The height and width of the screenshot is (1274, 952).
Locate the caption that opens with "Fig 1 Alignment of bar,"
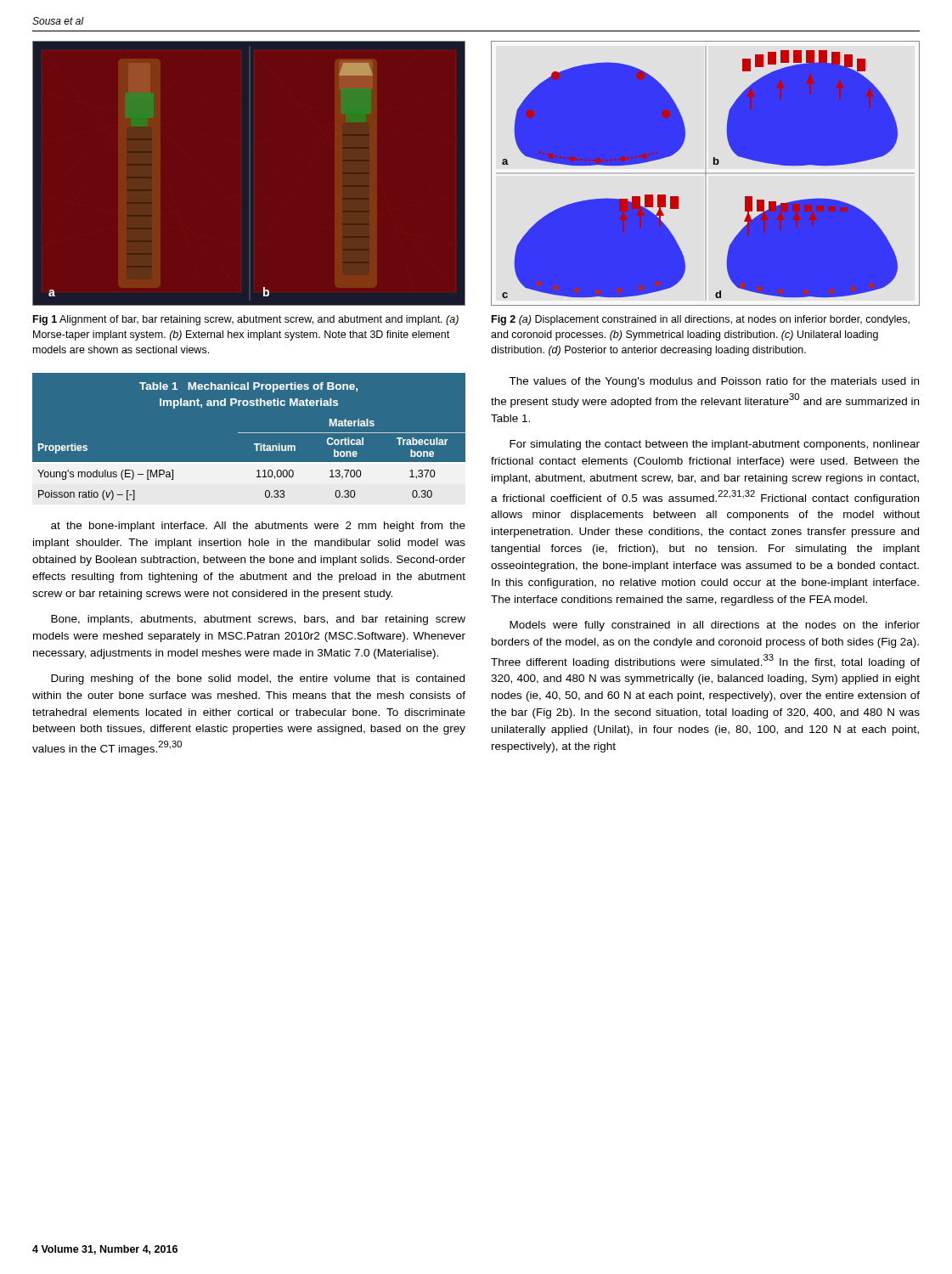pyautogui.click(x=246, y=335)
